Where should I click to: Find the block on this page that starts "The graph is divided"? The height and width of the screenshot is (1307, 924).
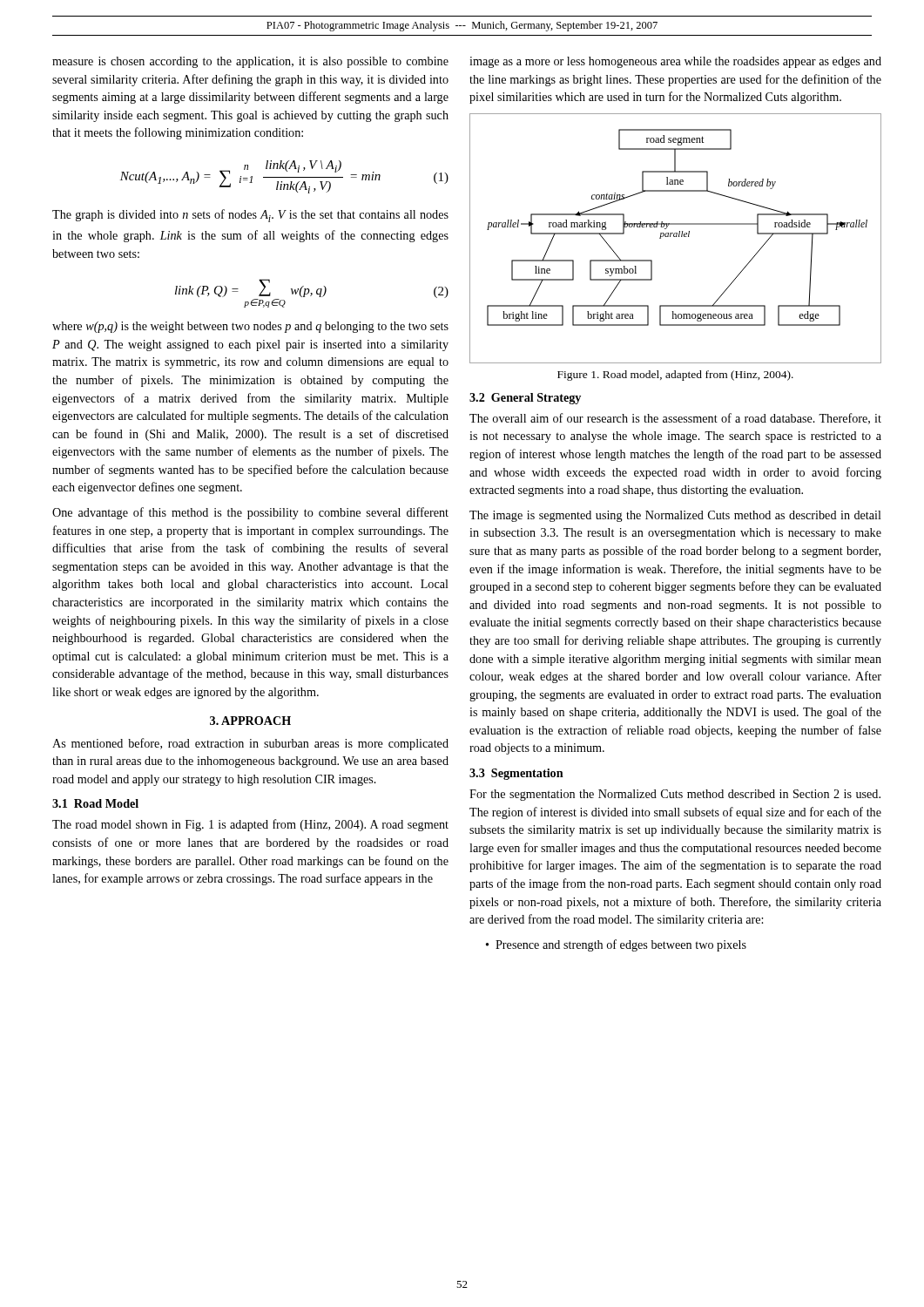(250, 234)
